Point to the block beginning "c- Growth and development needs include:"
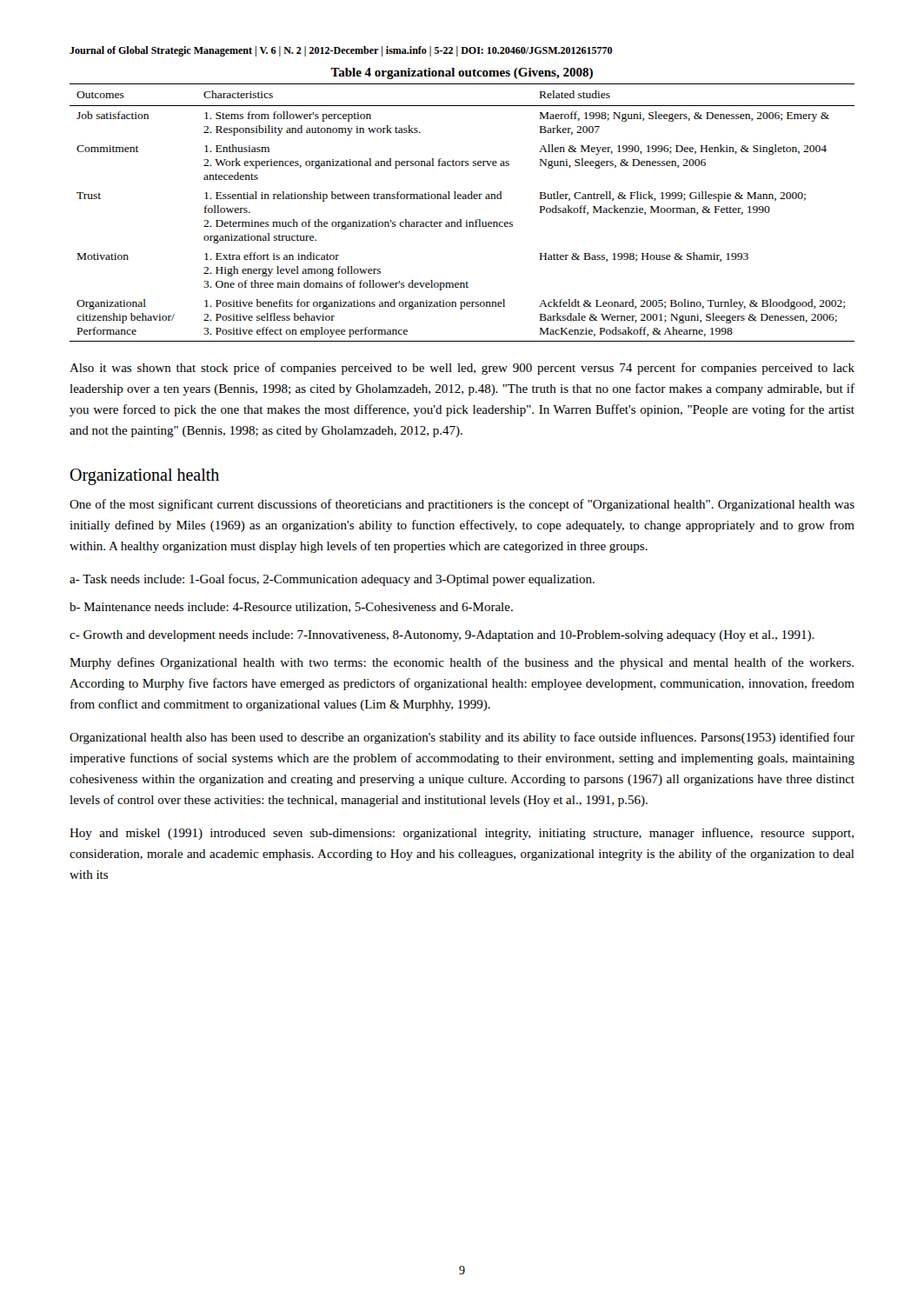 442,634
